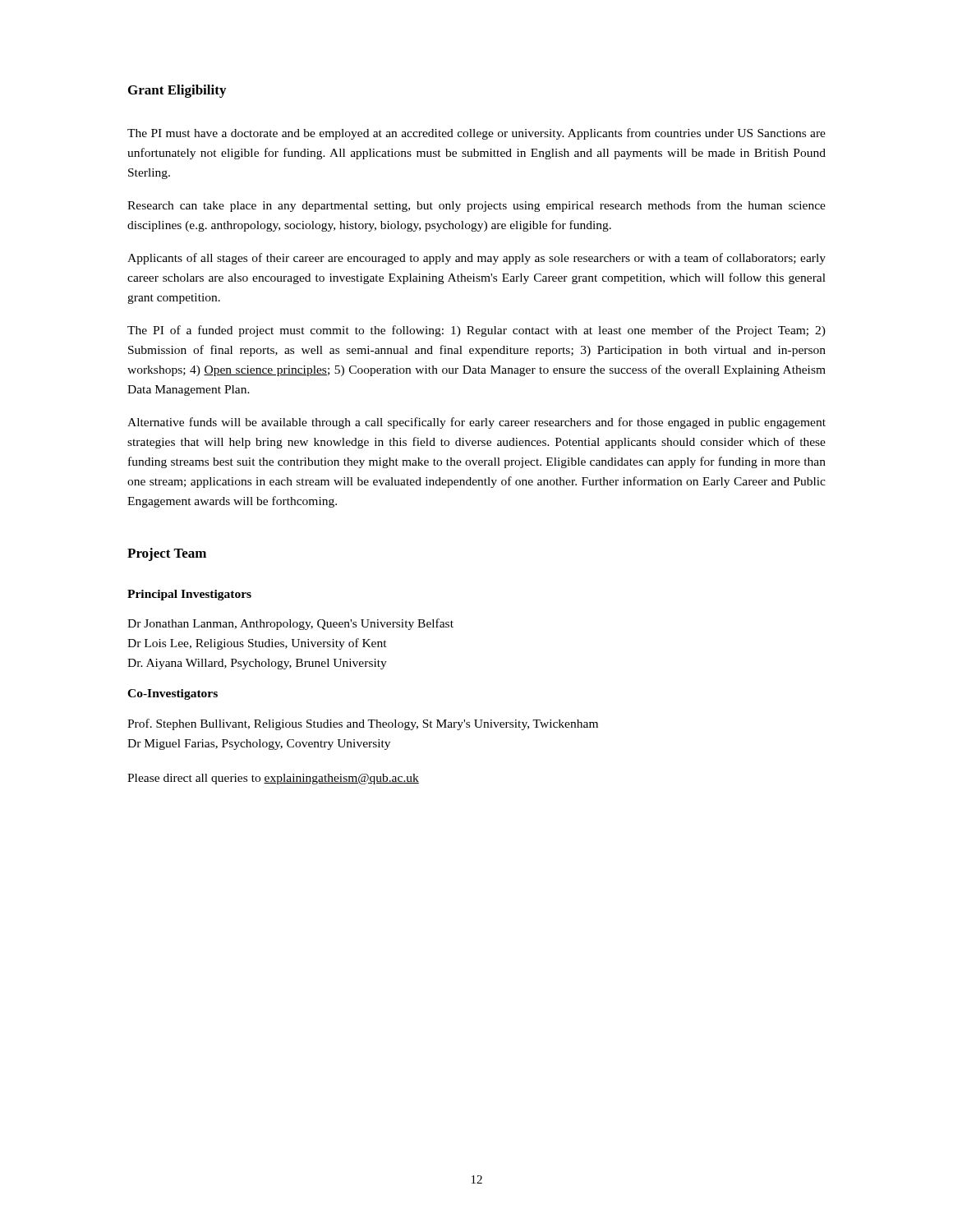Select the section header with the text "Grant Eligibility"

(x=177, y=90)
